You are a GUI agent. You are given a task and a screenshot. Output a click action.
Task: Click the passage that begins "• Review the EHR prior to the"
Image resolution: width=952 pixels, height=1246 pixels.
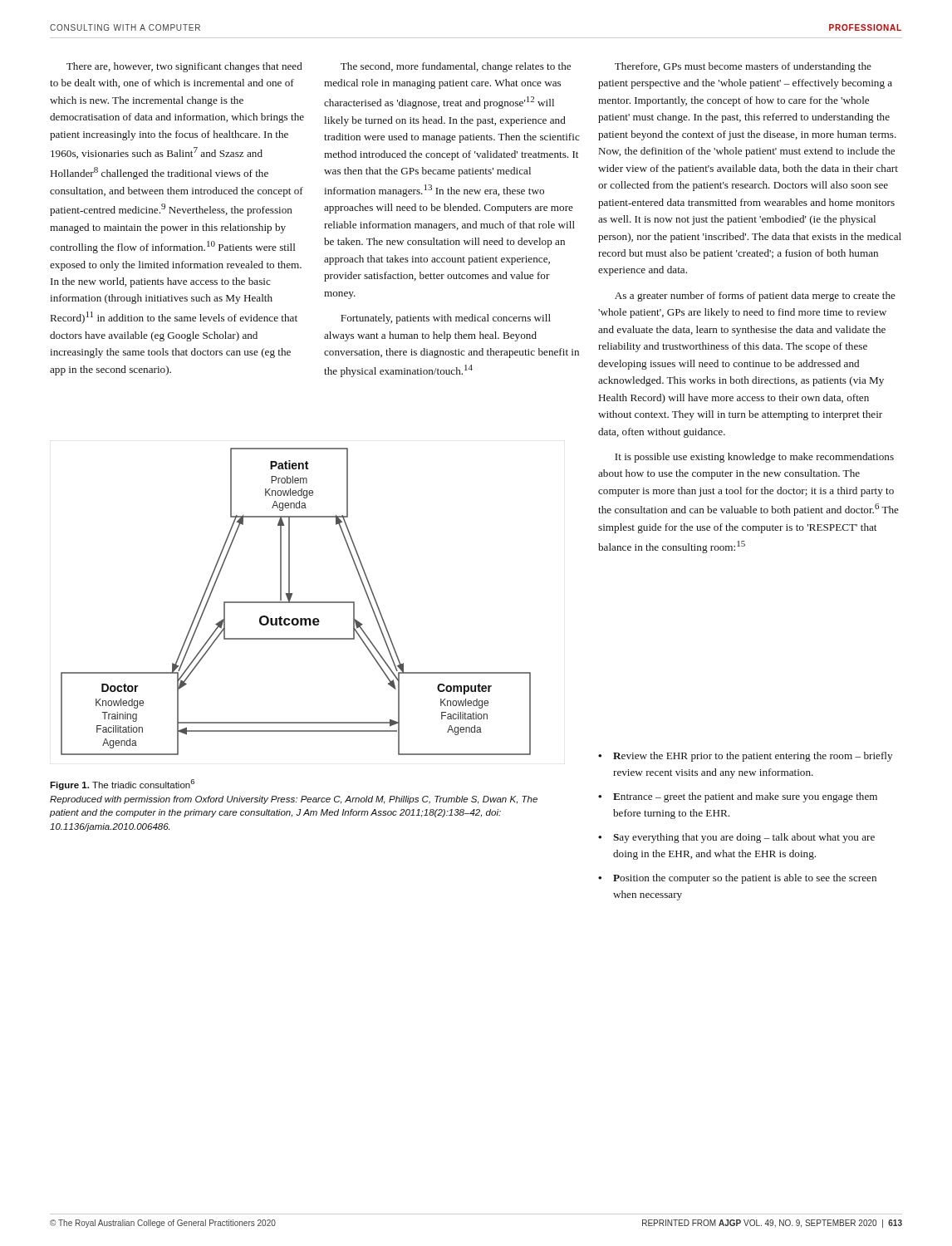tap(750, 765)
